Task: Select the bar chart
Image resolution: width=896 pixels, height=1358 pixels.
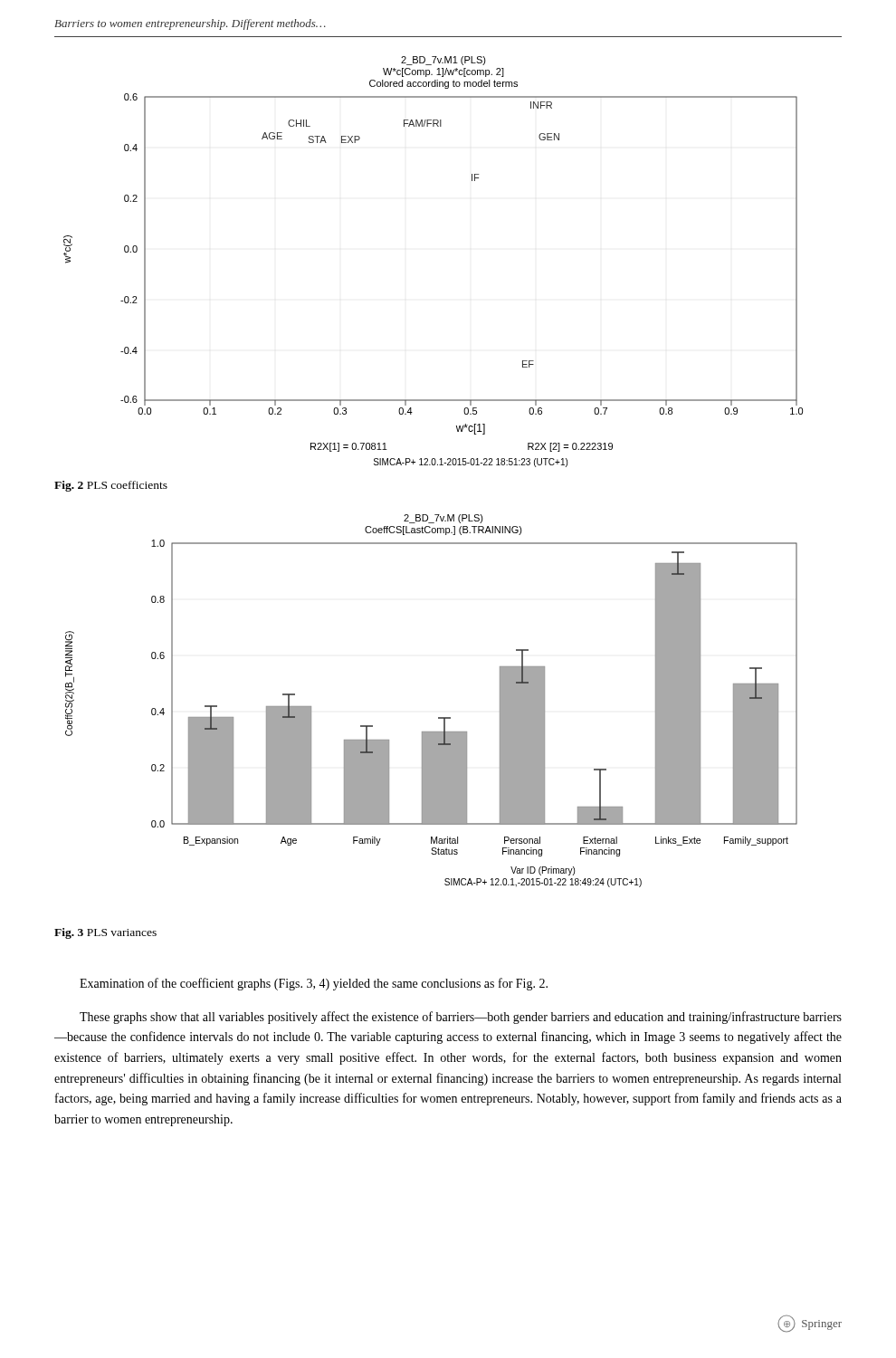Action: coord(448,711)
